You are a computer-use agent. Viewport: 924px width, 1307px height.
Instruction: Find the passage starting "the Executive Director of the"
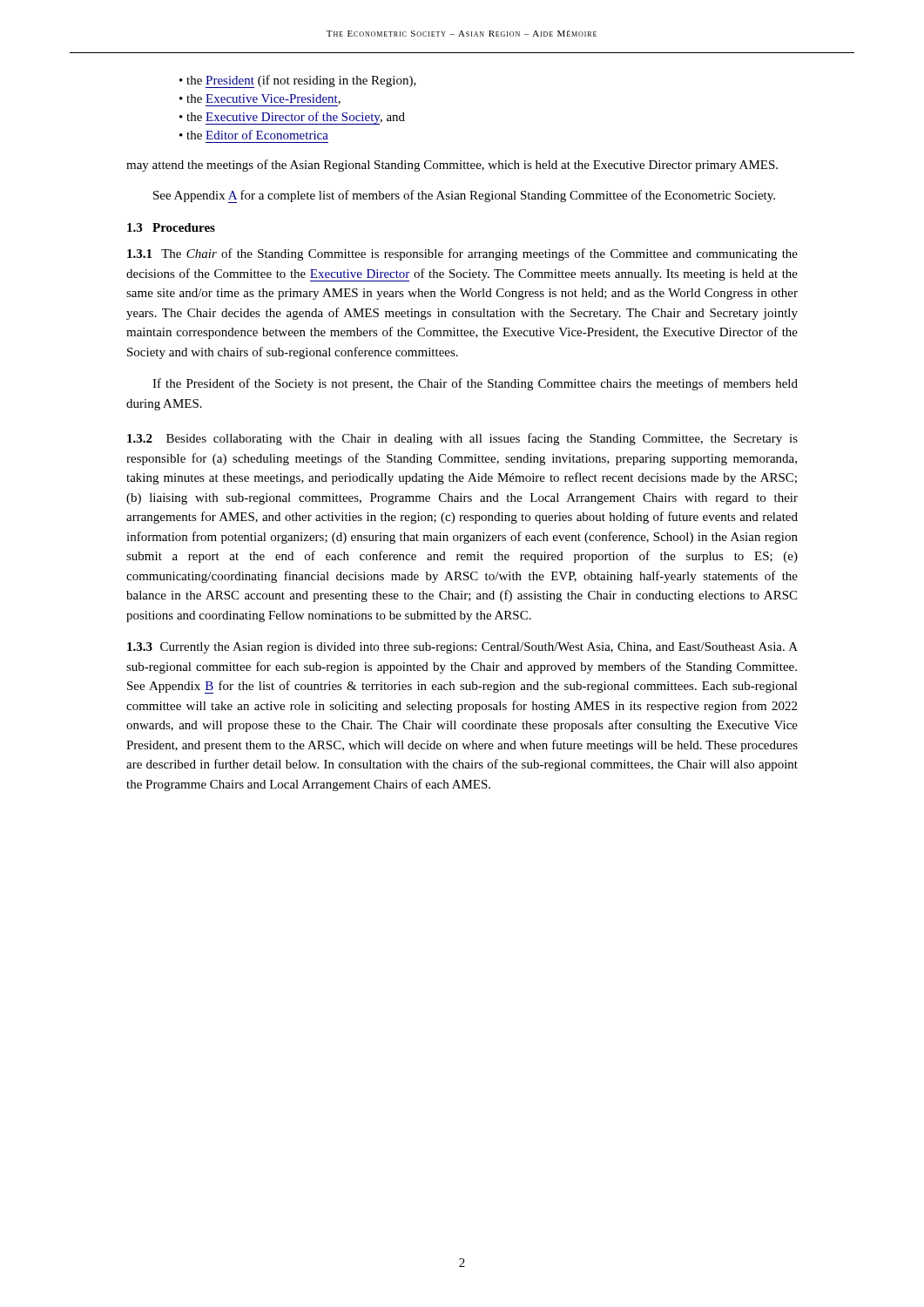click(296, 117)
